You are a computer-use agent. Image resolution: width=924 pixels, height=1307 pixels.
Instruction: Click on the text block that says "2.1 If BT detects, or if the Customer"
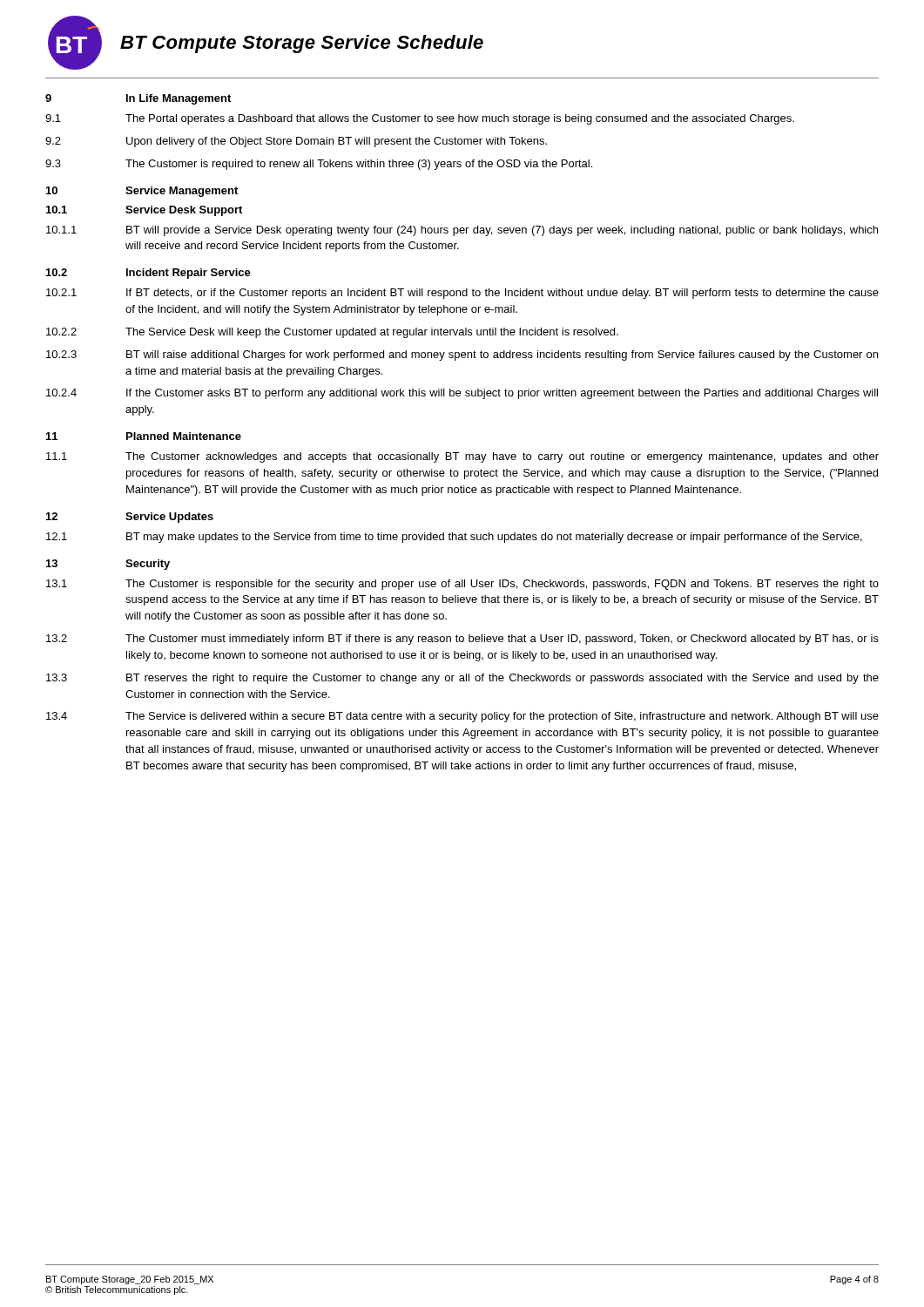pyautogui.click(x=462, y=299)
